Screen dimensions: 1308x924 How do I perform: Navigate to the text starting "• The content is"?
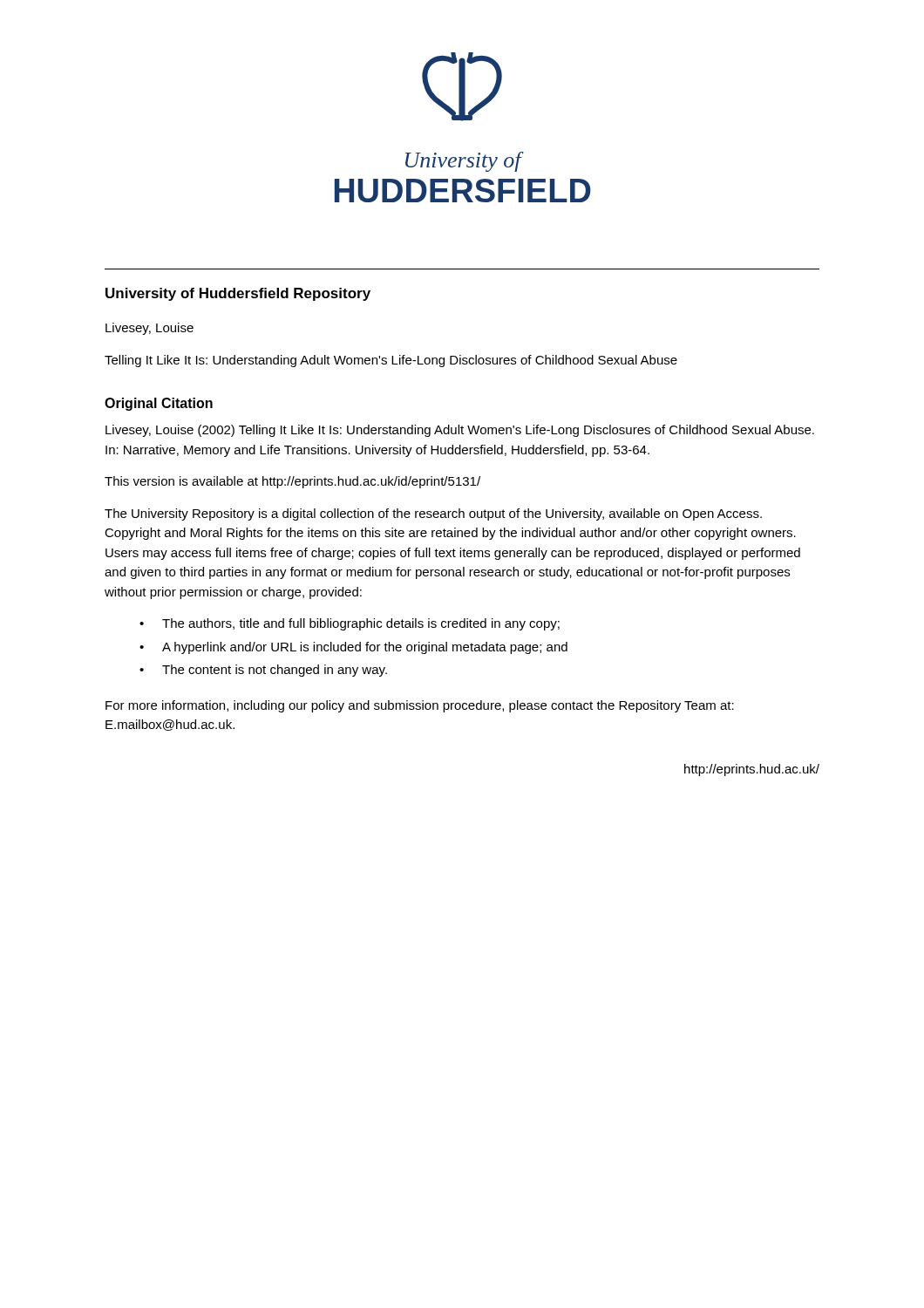point(264,670)
